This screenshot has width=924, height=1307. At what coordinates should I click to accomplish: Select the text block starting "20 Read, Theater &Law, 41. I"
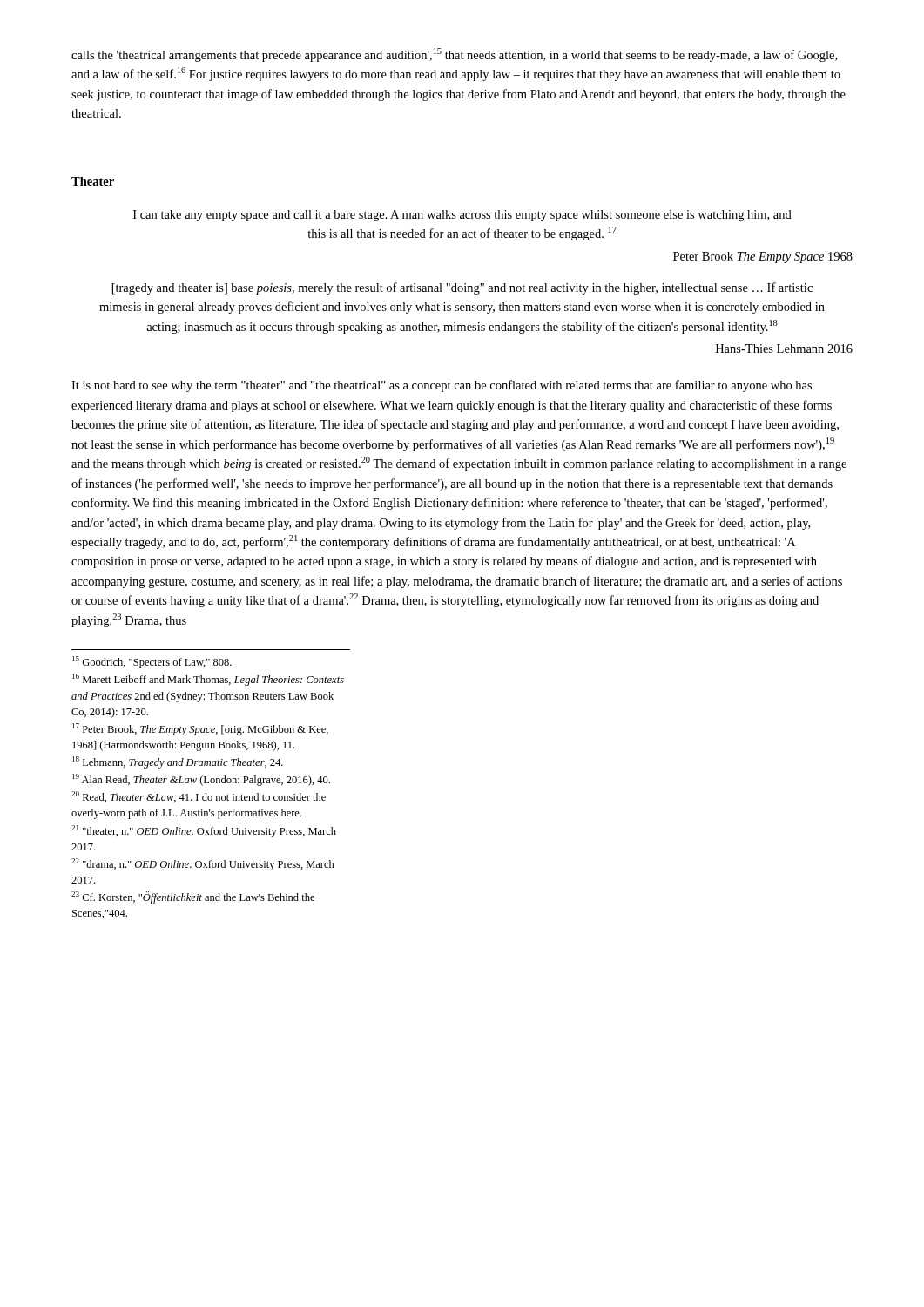(199, 805)
